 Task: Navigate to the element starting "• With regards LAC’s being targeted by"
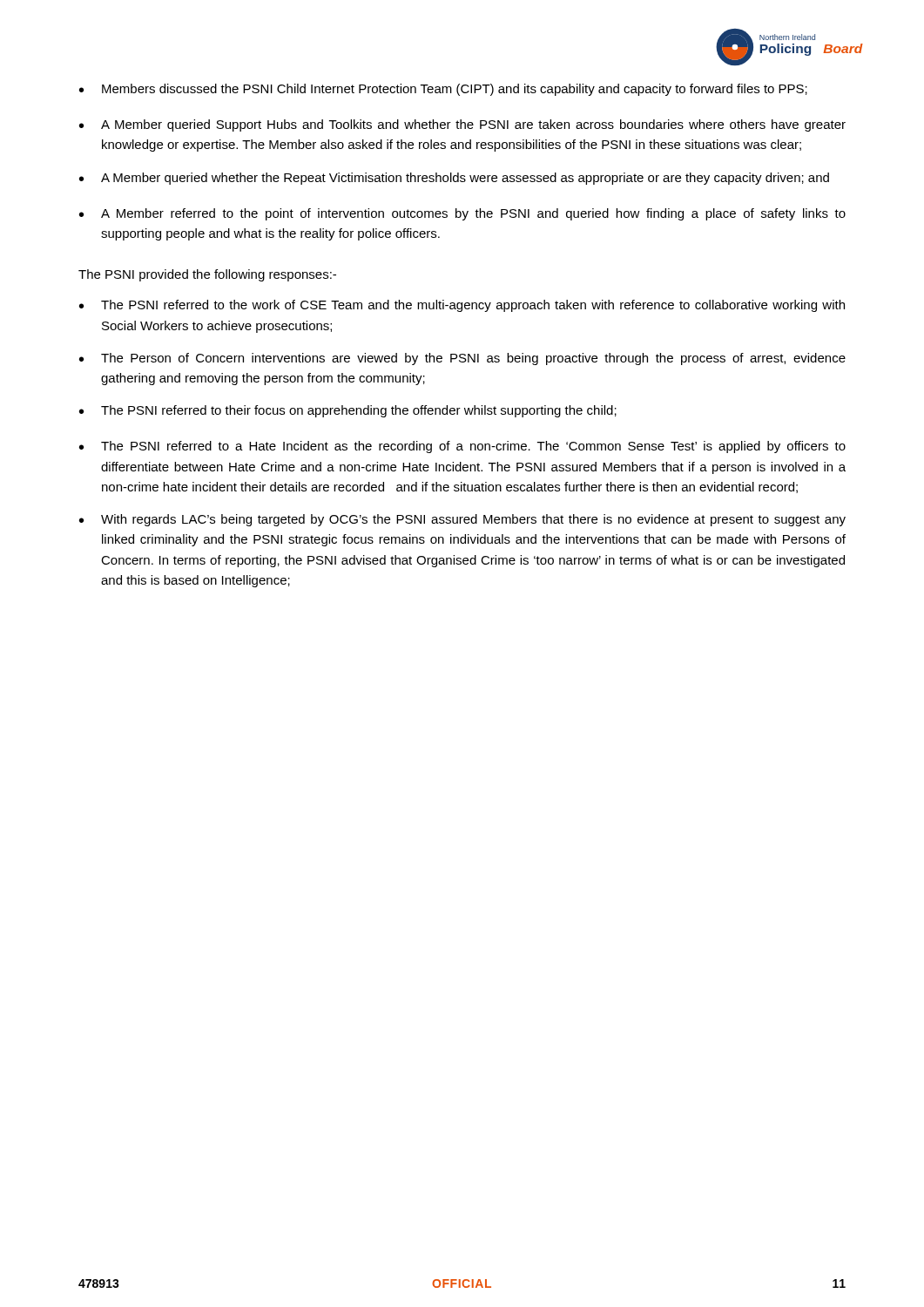(x=462, y=549)
